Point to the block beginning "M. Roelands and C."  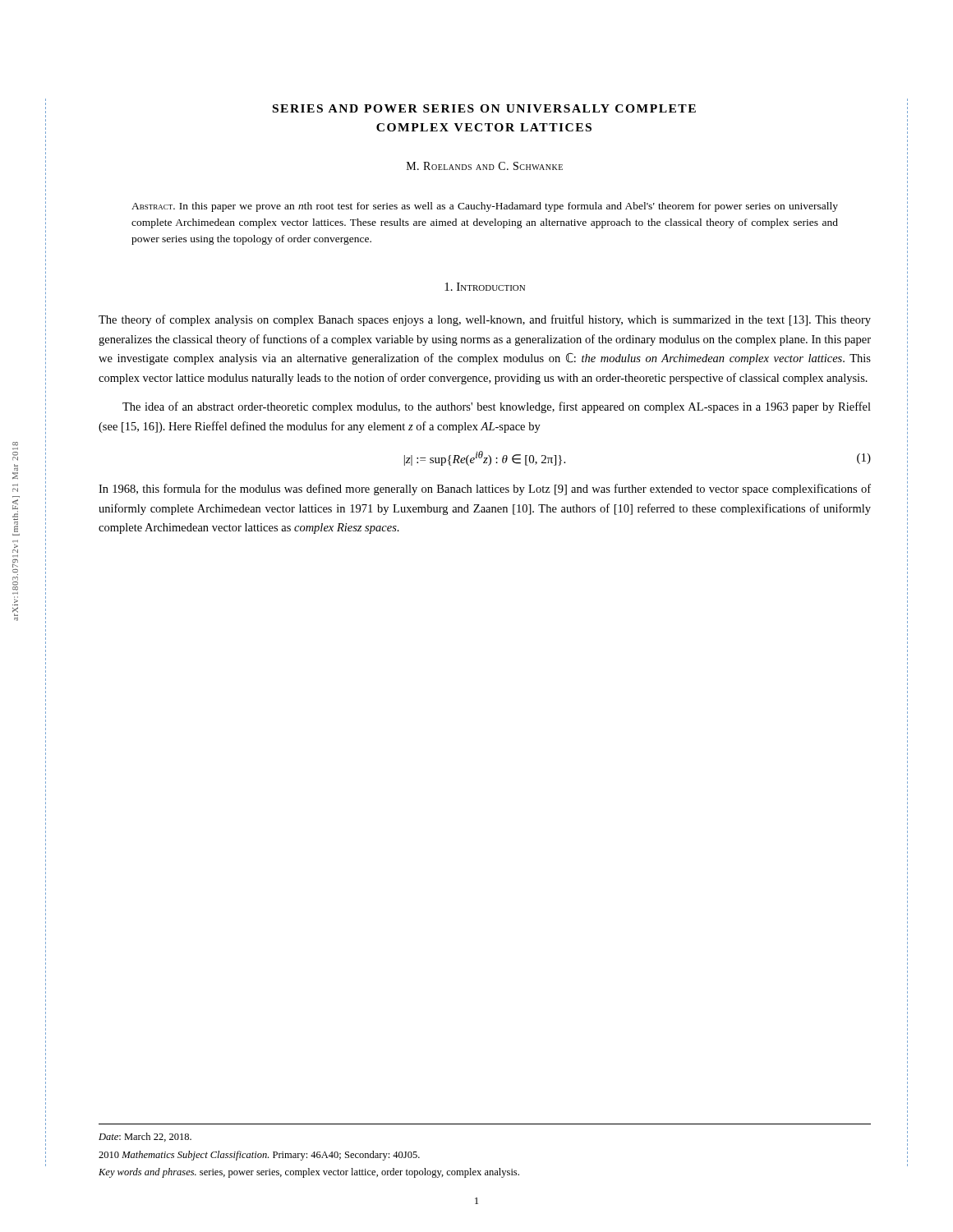[485, 166]
